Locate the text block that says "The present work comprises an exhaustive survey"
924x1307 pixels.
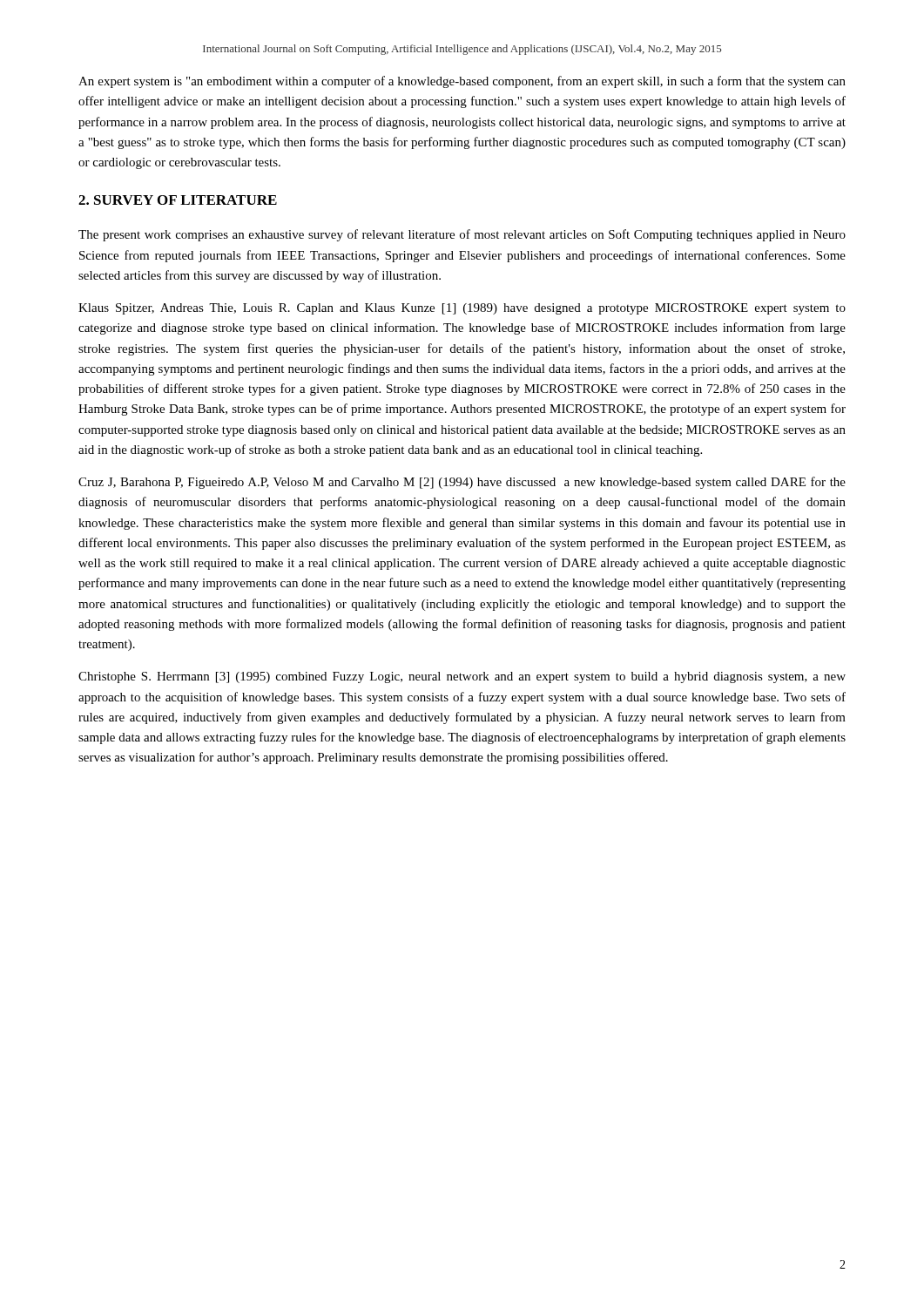pyautogui.click(x=462, y=255)
